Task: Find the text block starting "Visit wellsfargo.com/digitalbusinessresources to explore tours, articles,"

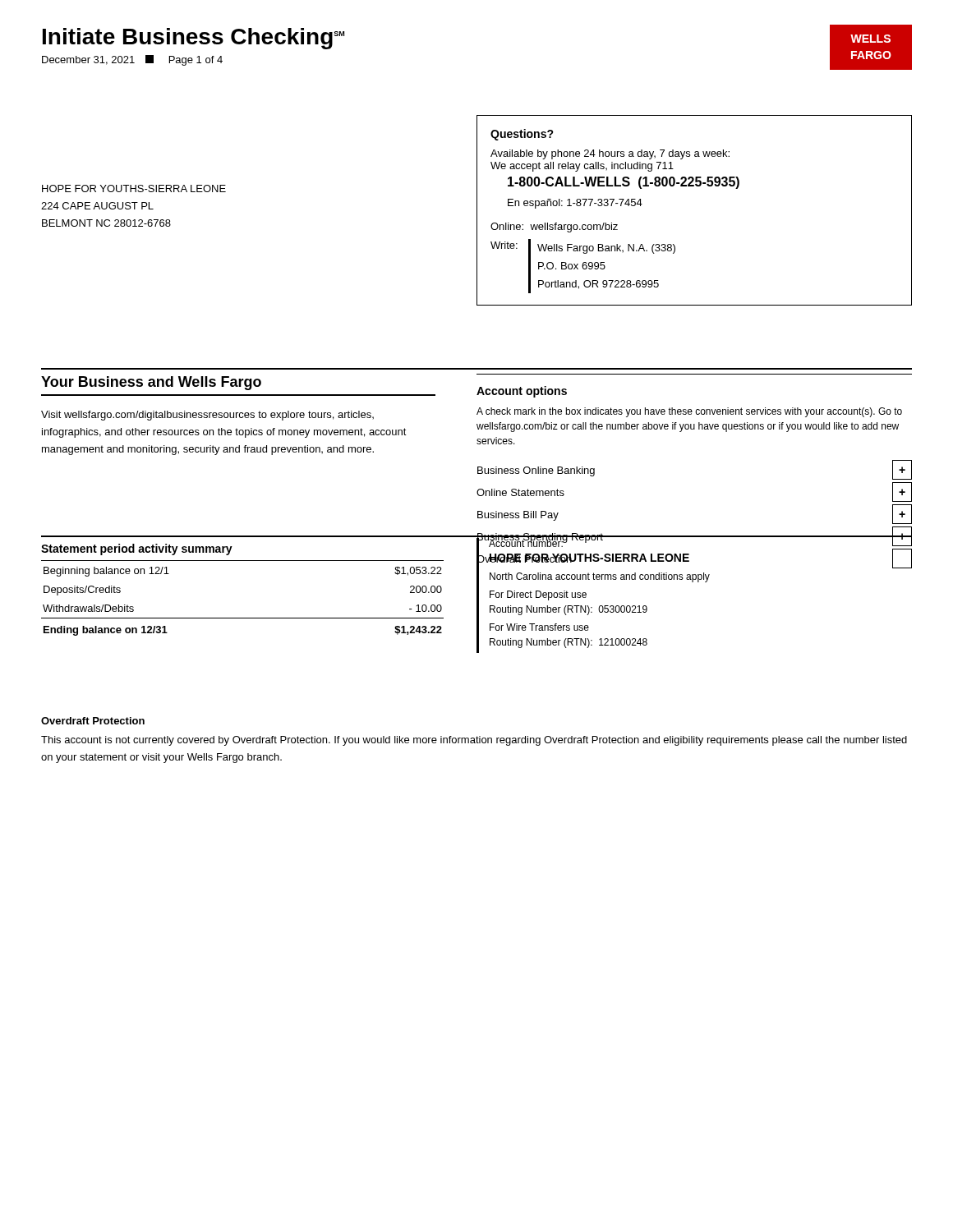Action: [x=224, y=431]
